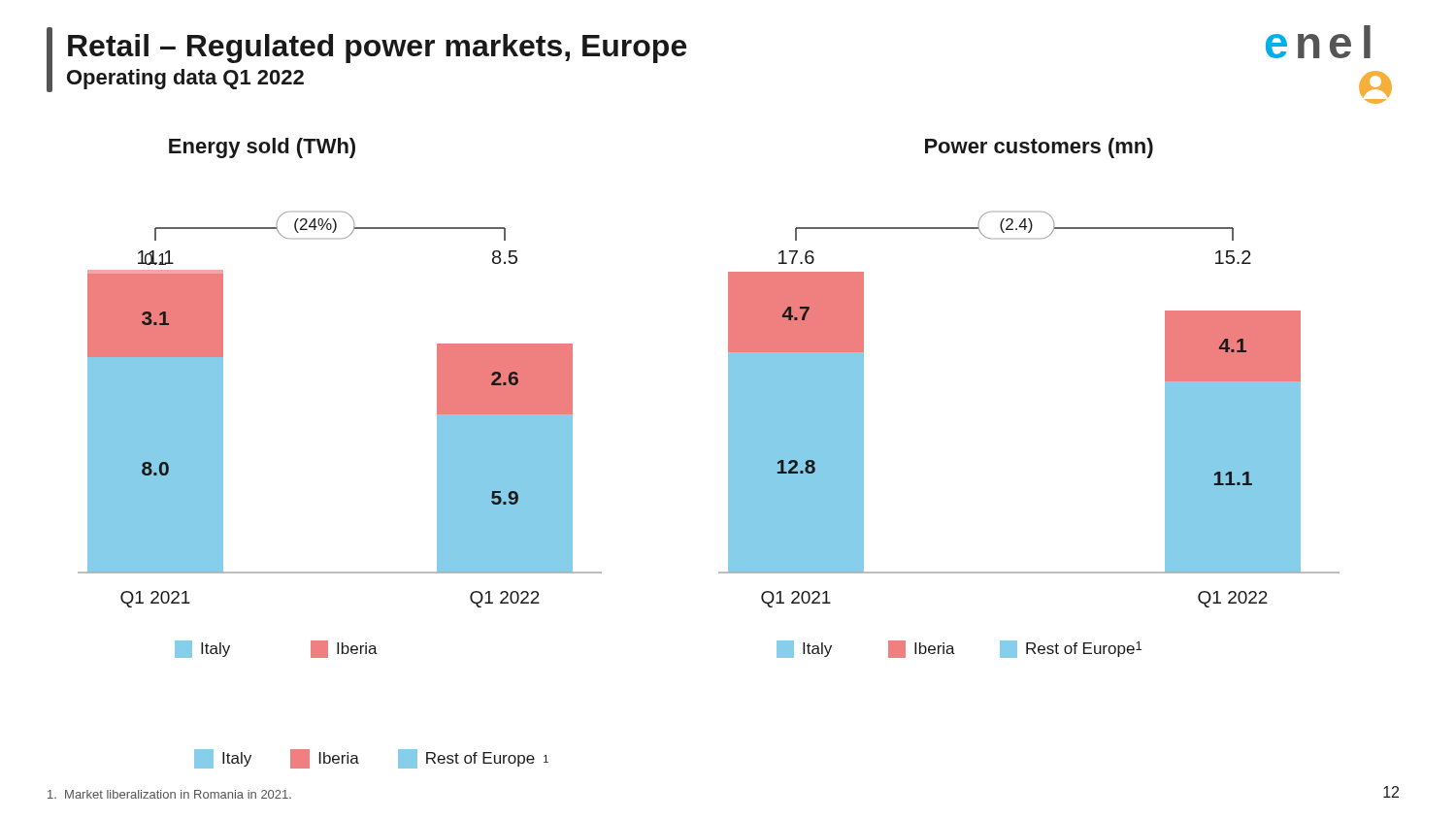Point to the text starting "Market liberalization in Romania in 2021."
This screenshot has width=1456, height=819.
tap(169, 794)
